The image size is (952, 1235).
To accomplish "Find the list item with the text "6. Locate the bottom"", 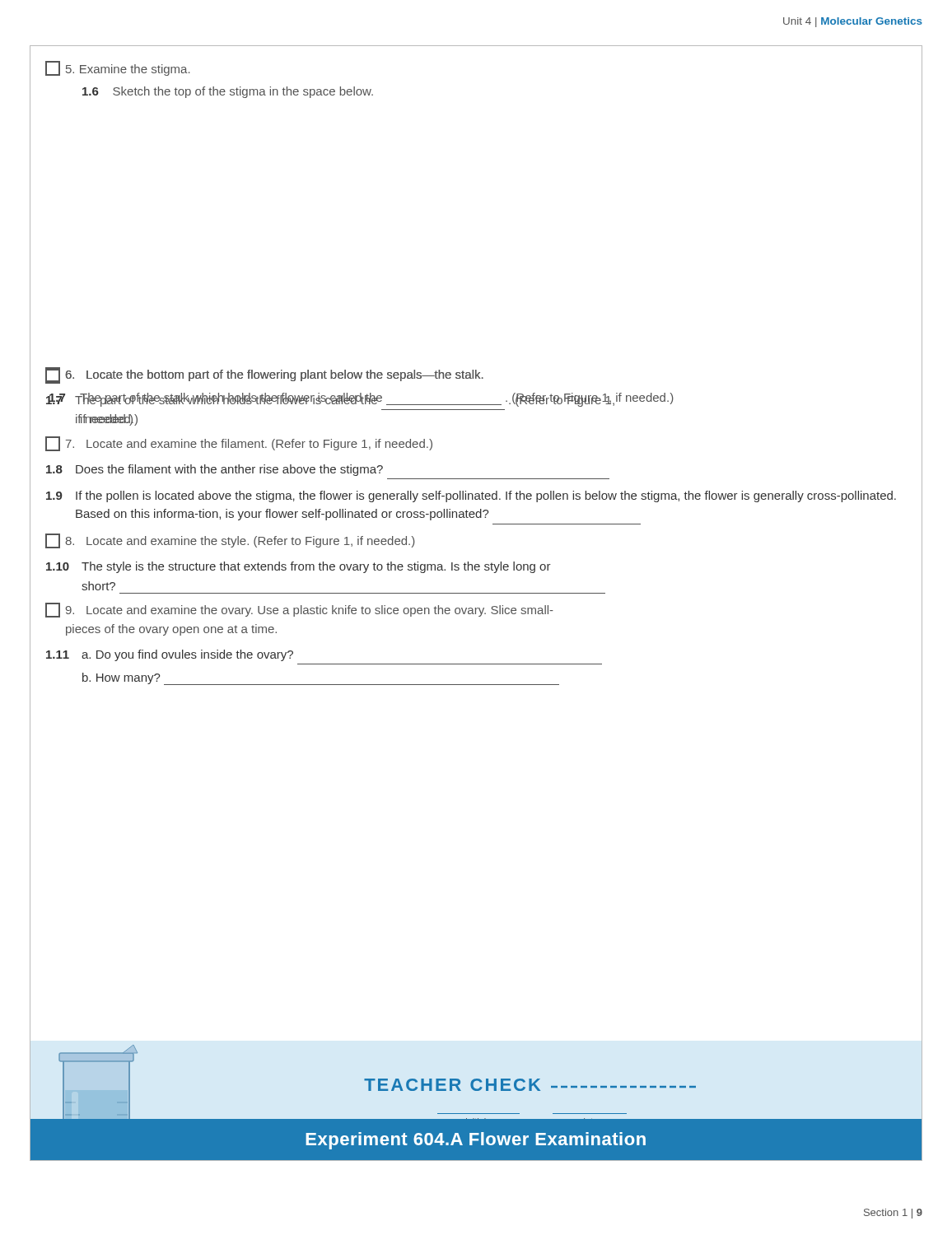I will (265, 375).
